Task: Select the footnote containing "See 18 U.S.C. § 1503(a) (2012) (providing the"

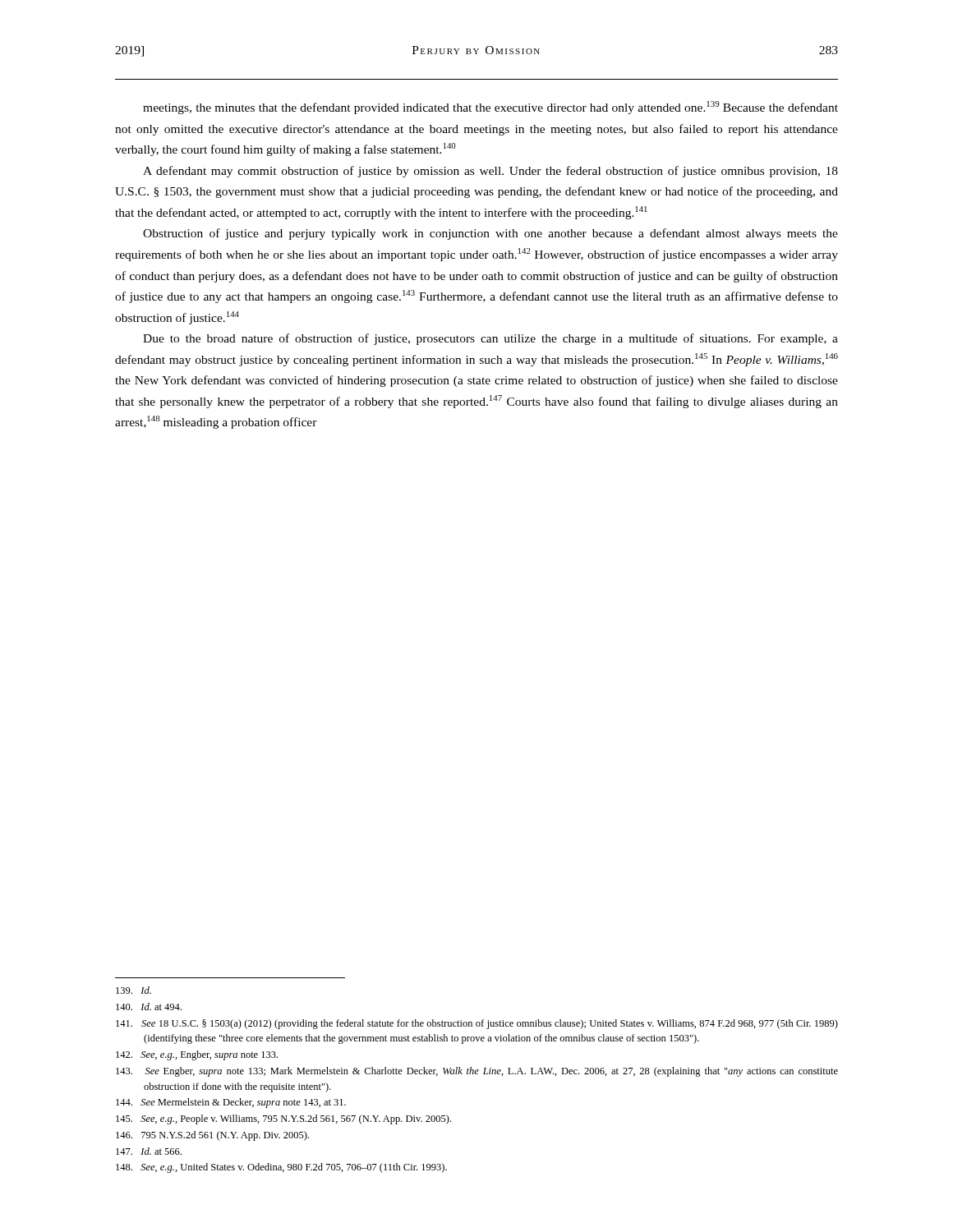Action: [476, 1031]
